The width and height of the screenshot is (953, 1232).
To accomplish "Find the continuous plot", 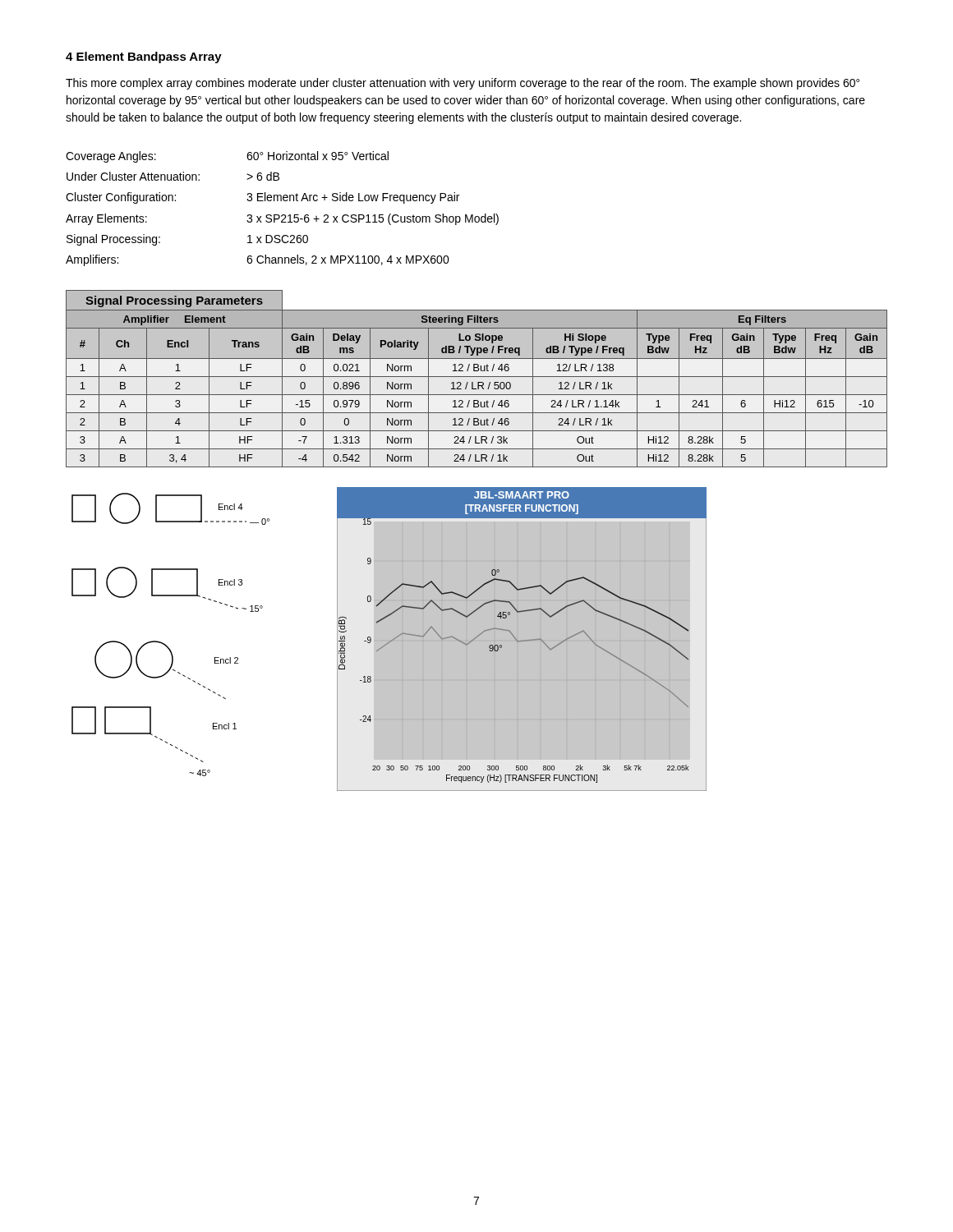I will (612, 640).
